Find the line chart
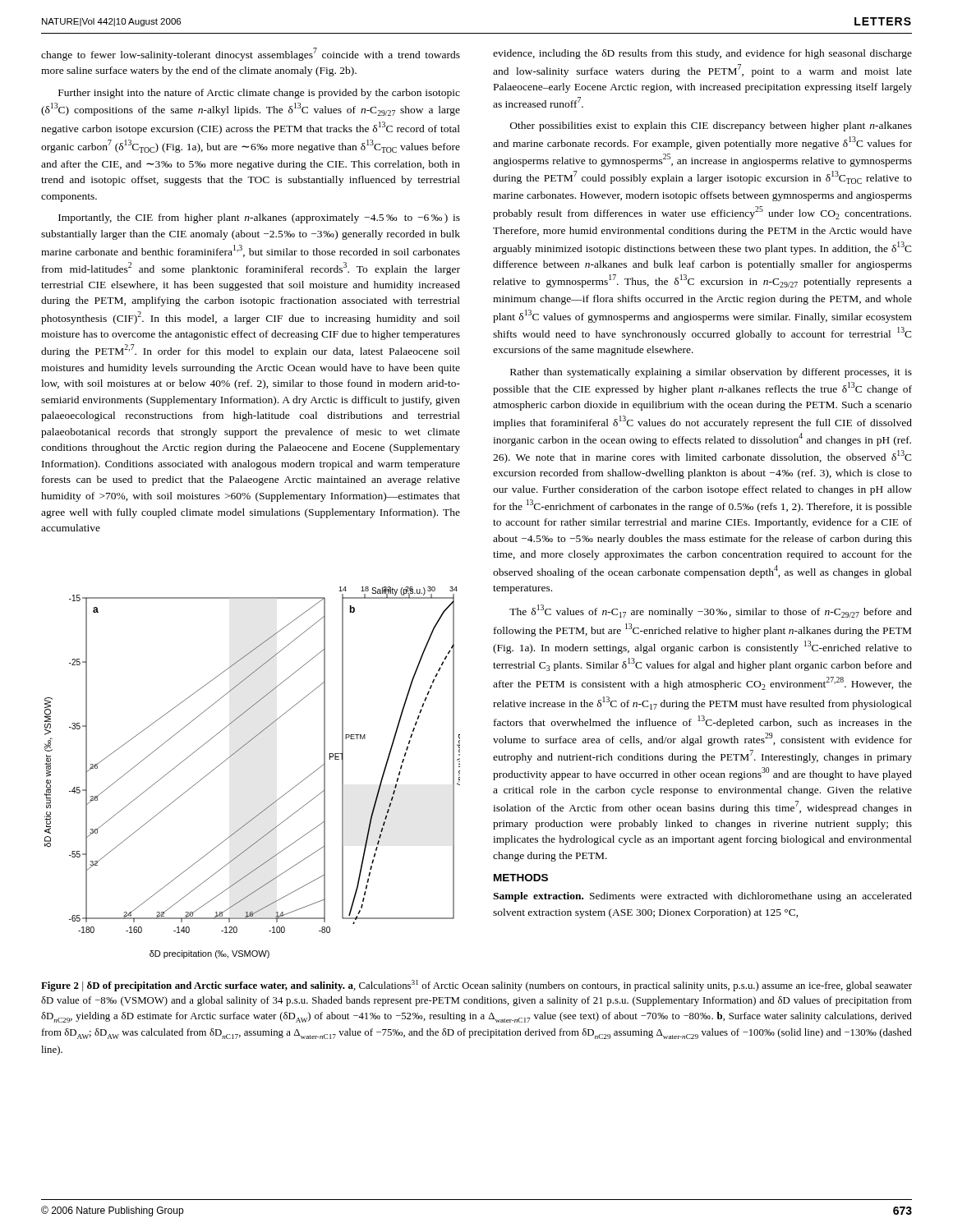 tap(251, 772)
